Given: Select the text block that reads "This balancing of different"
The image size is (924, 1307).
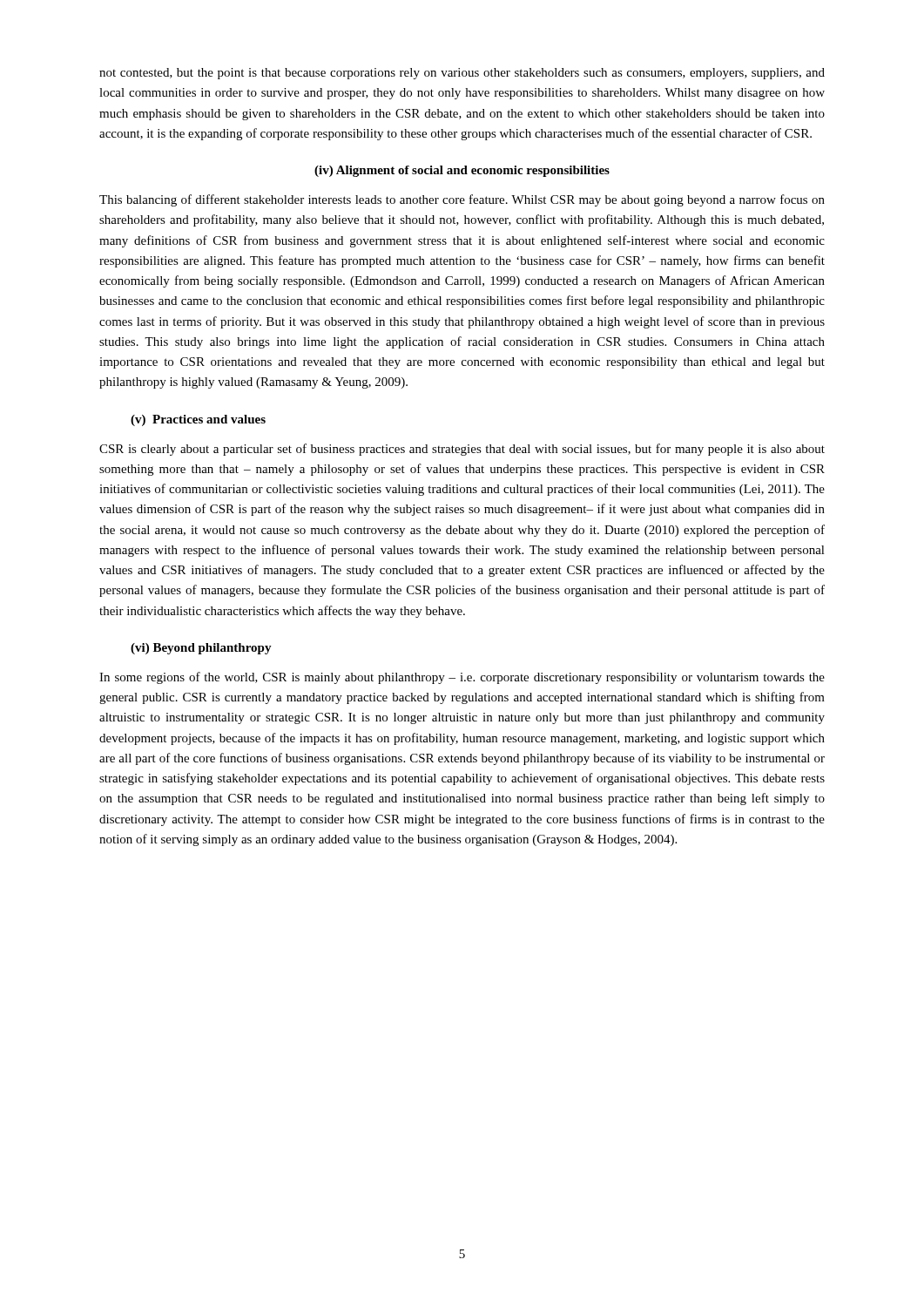Looking at the screenshot, I should (x=462, y=291).
